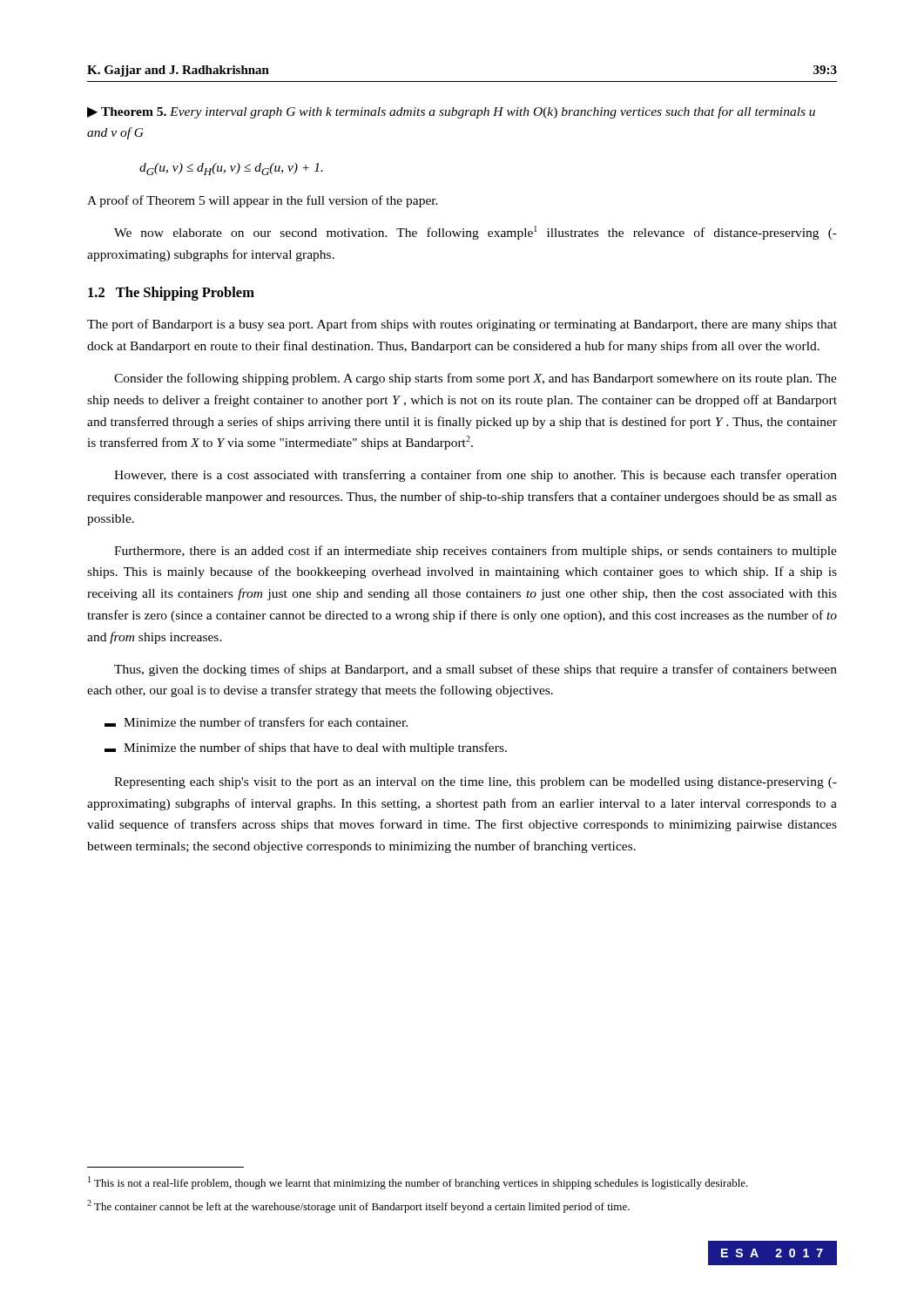The width and height of the screenshot is (924, 1307).
Task: Point to the block beginning "2 The container"
Action: pyautogui.click(x=462, y=1206)
